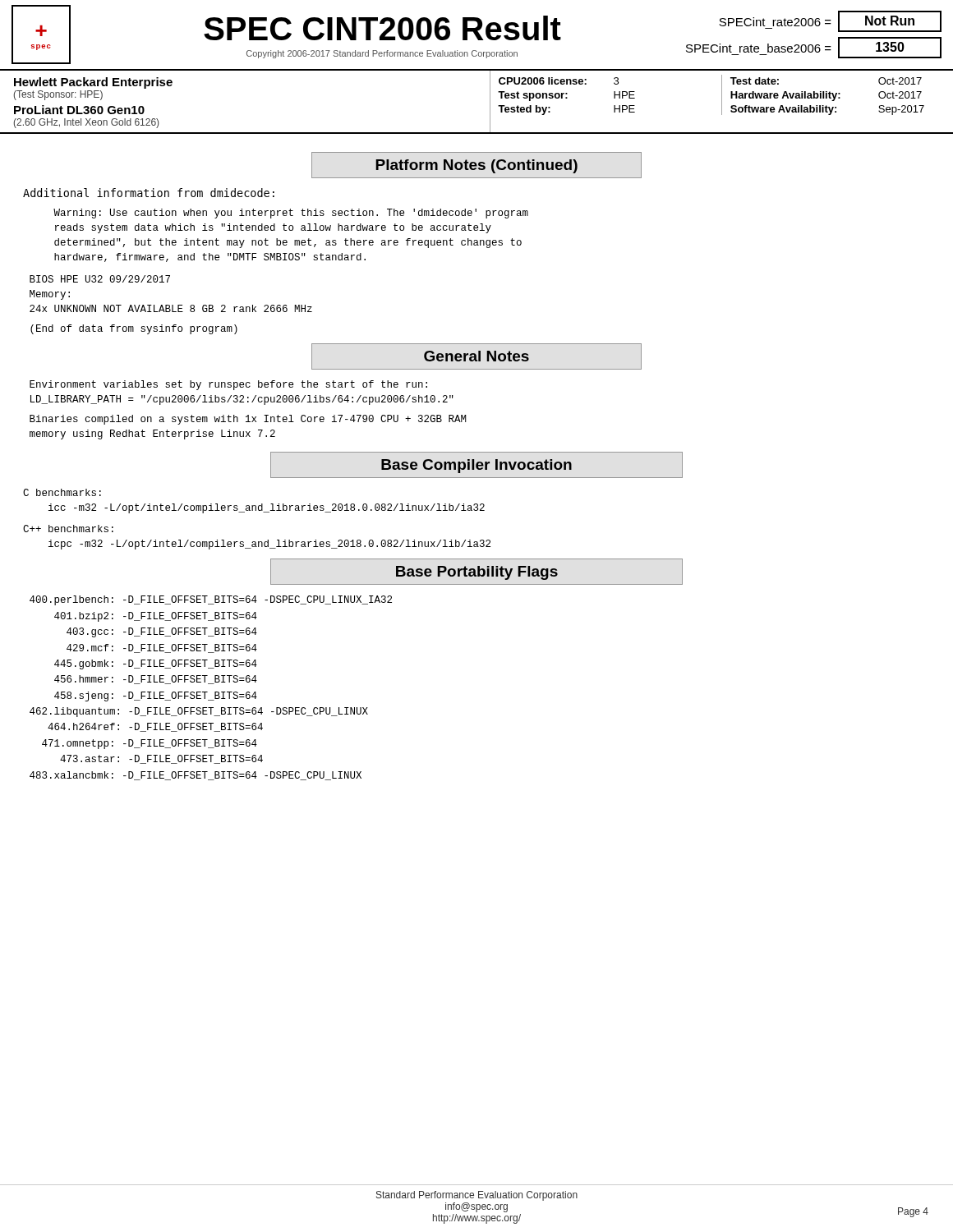
Task: Locate the text "(End of data from sysinfo program)"
Action: [x=134, y=329]
